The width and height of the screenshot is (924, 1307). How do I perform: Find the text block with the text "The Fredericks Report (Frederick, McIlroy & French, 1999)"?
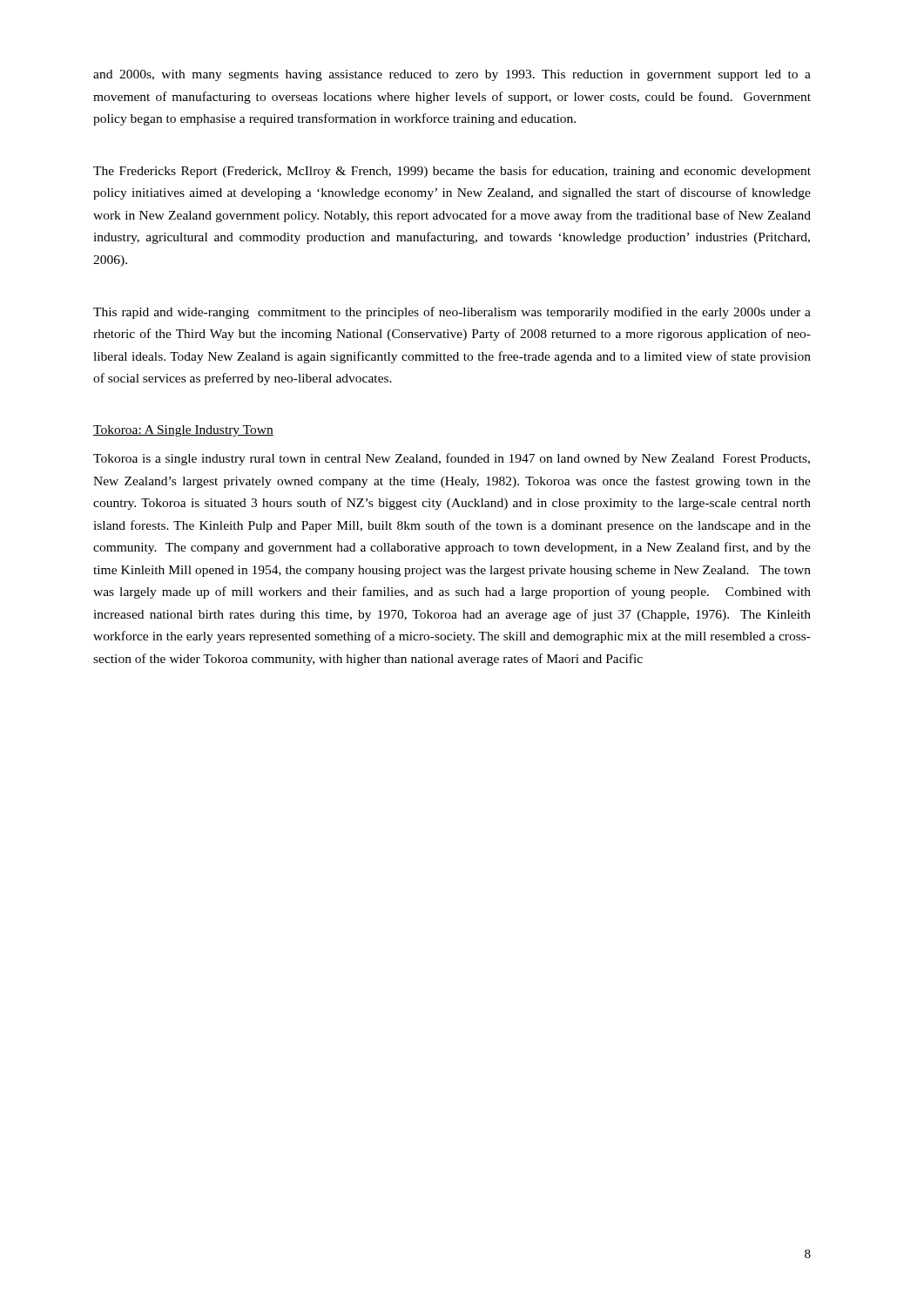click(x=452, y=215)
